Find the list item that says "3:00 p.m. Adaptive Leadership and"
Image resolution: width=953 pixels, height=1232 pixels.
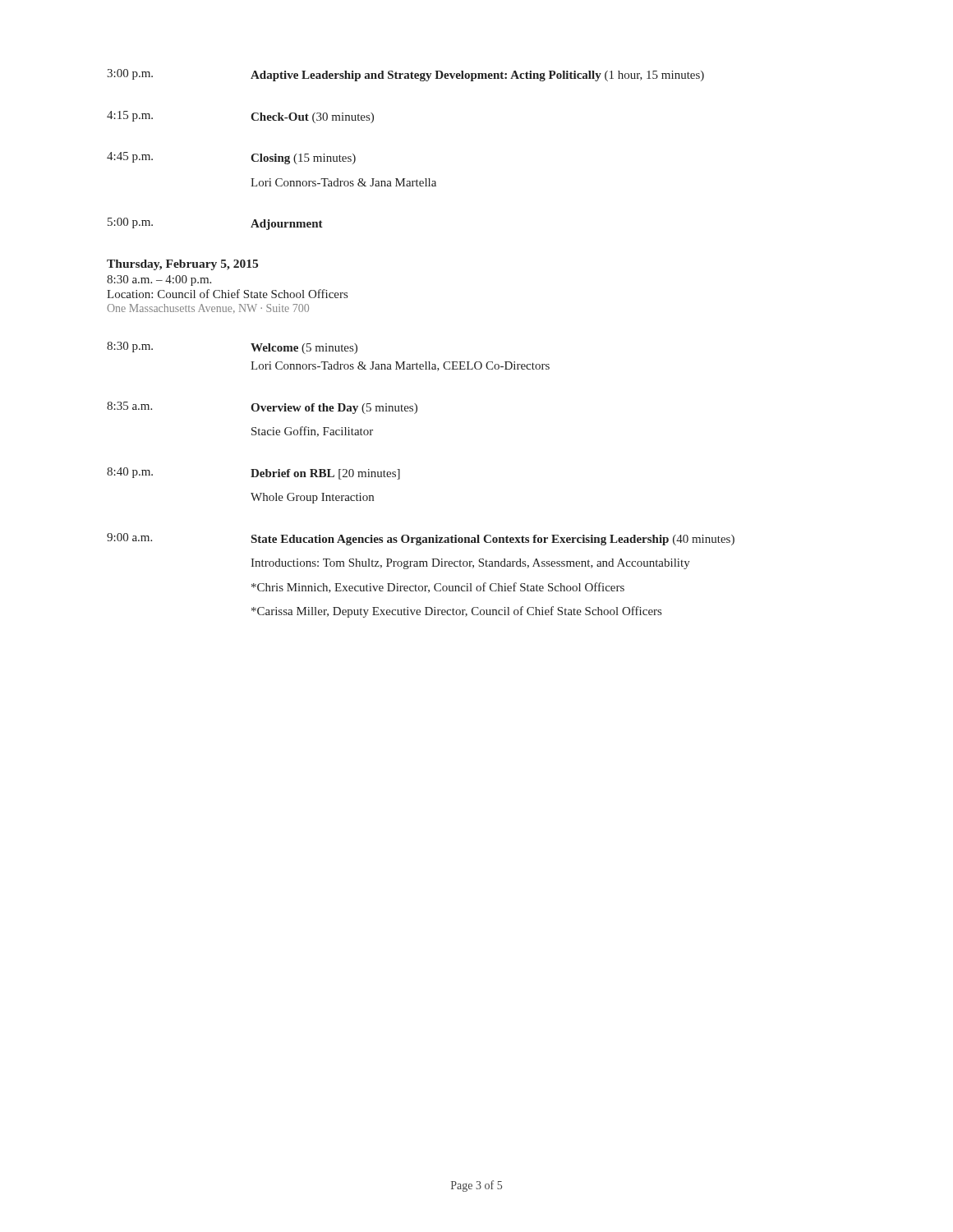point(476,75)
